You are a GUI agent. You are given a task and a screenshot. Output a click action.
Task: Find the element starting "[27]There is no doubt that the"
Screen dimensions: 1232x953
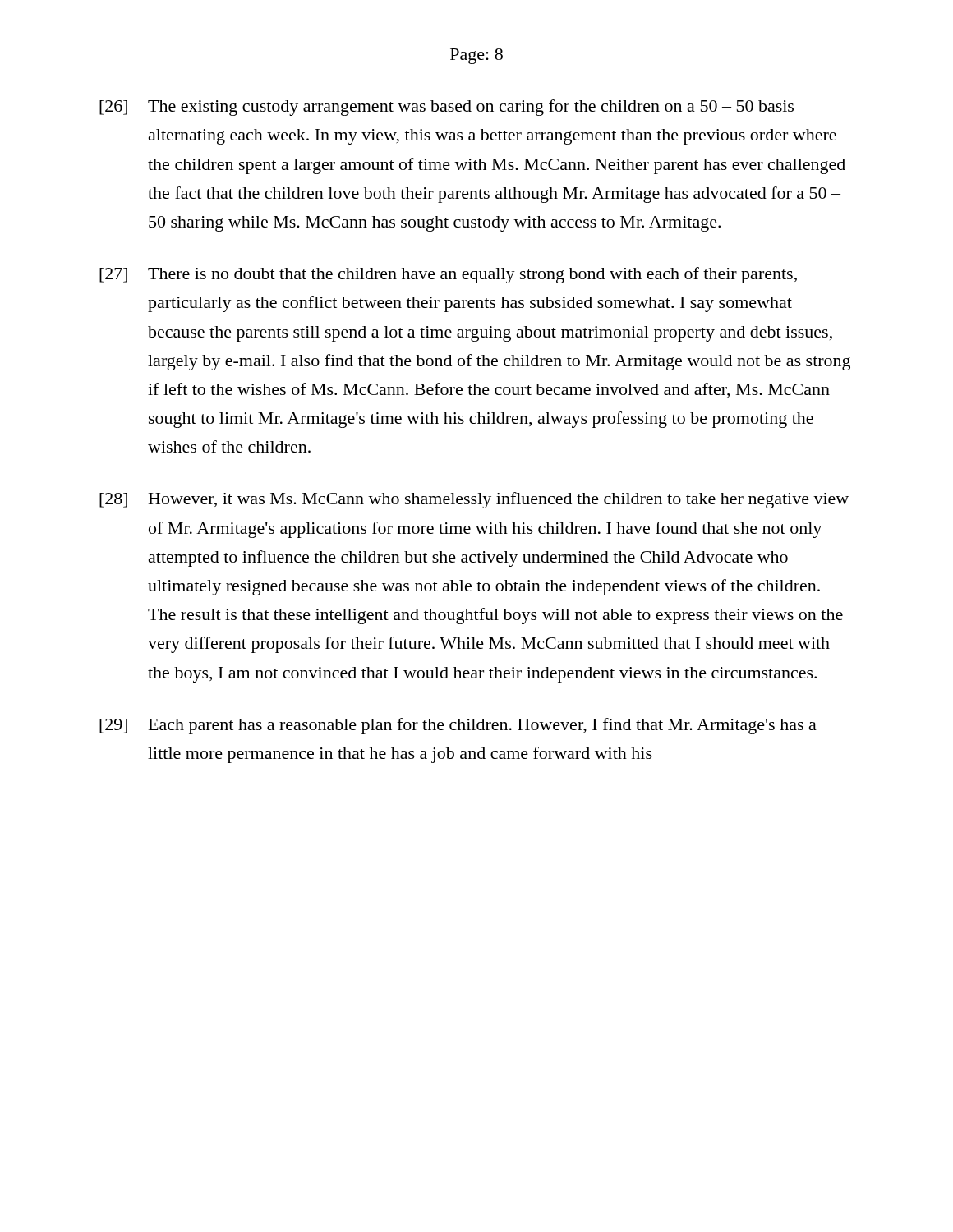475,360
